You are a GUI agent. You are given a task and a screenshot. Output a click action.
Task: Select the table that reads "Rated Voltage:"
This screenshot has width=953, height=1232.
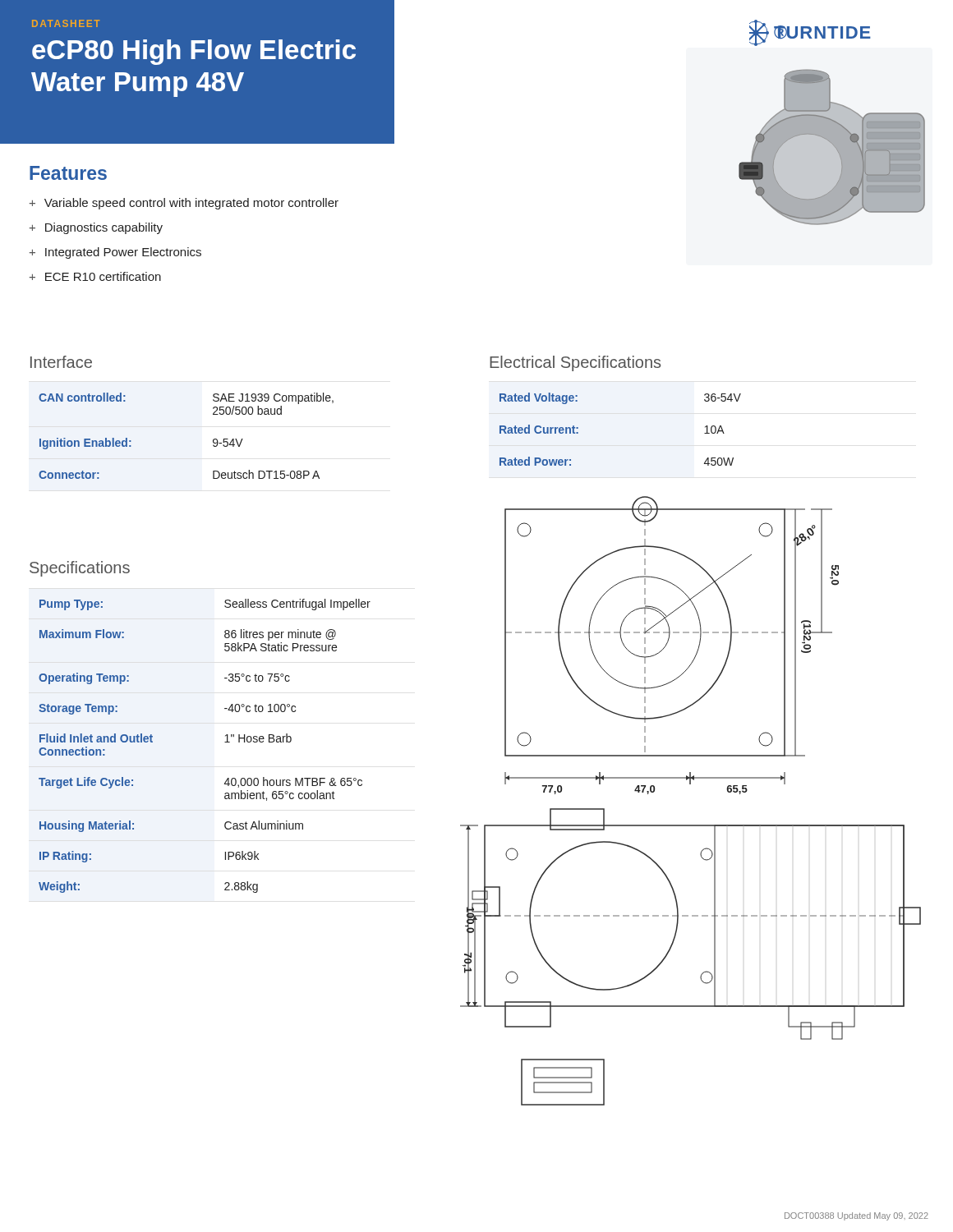[702, 430]
